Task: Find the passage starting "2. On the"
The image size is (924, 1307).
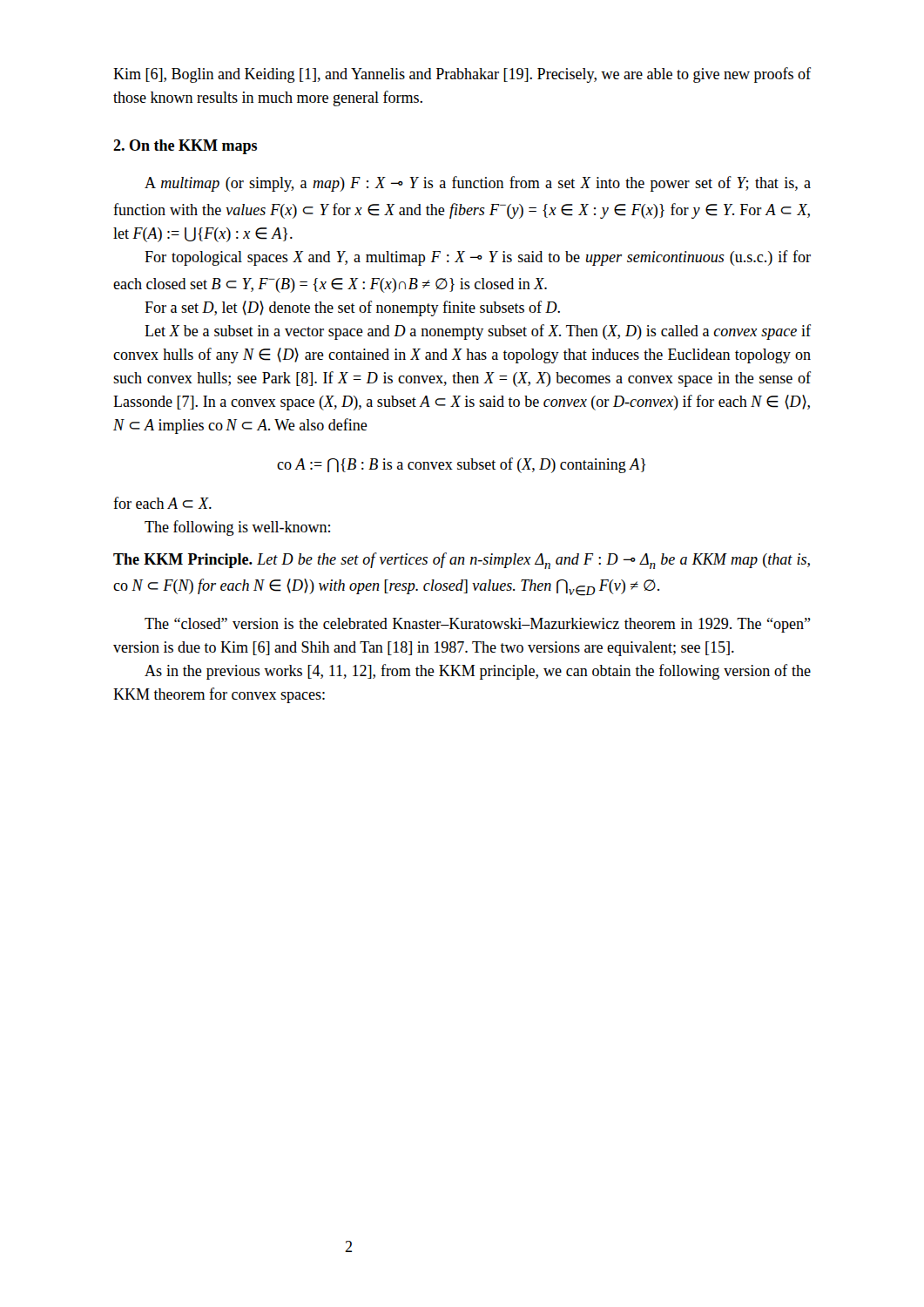Action: coord(185,146)
